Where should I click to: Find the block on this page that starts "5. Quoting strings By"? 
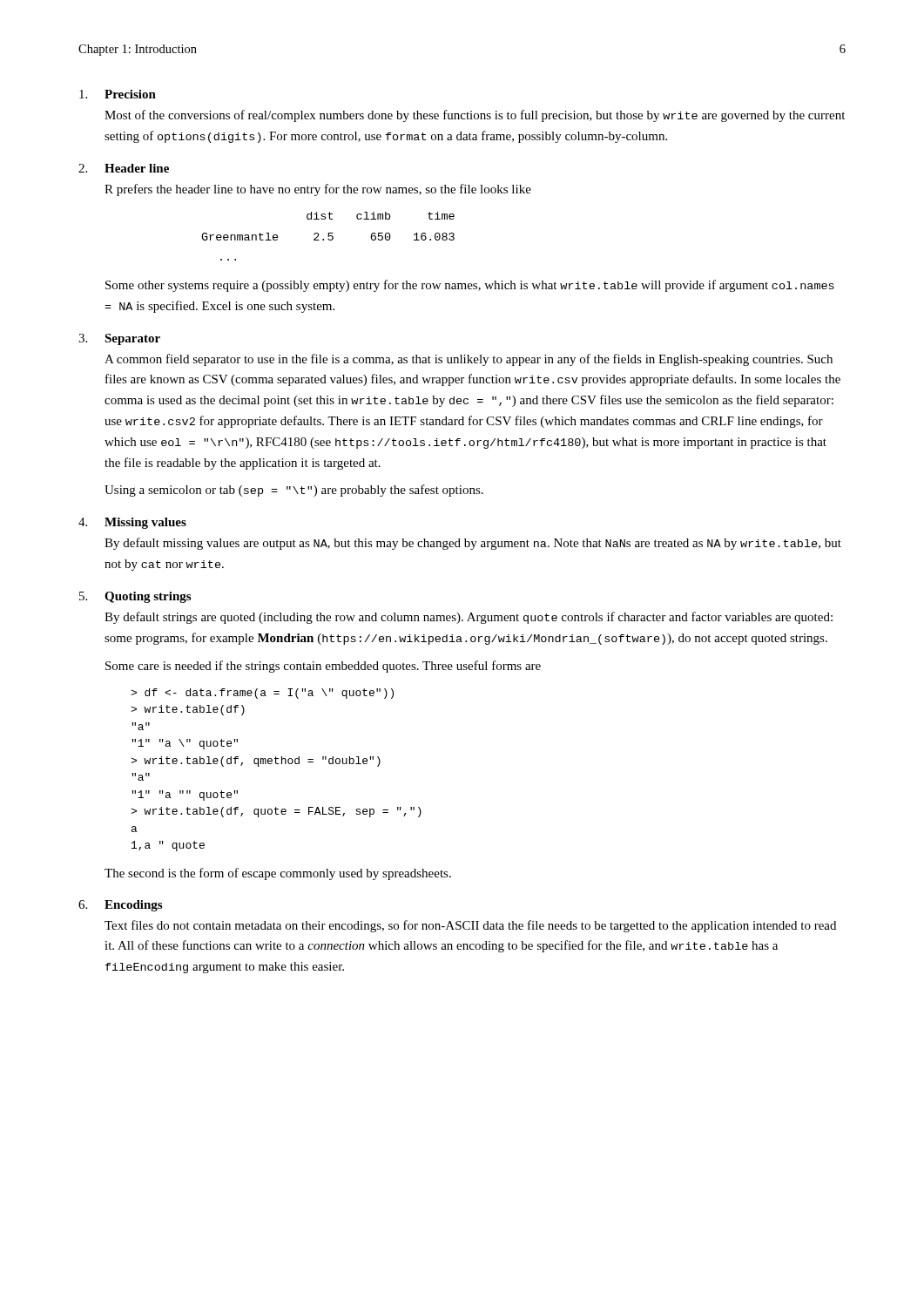coord(462,632)
